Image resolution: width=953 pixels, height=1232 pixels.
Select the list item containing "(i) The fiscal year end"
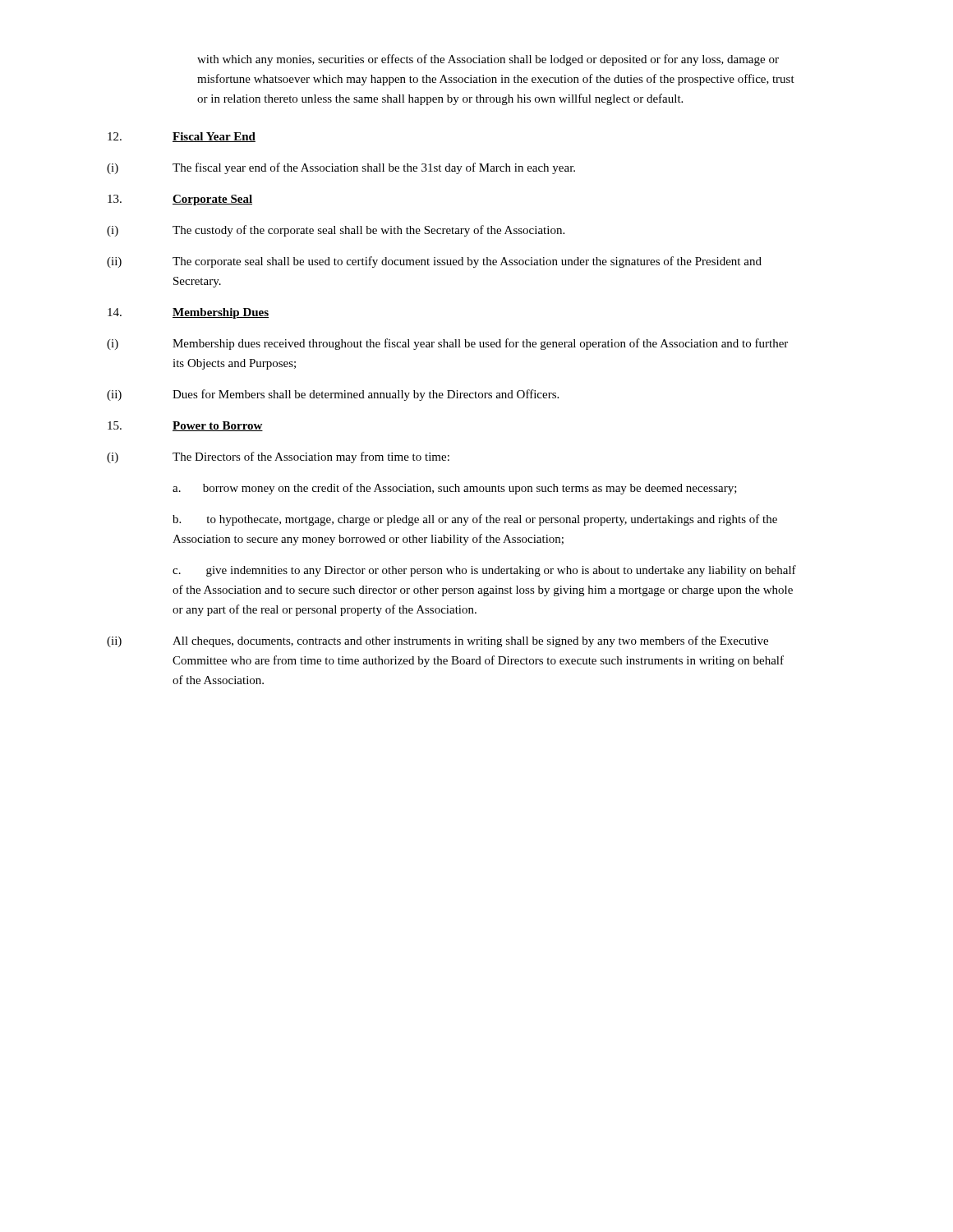(x=452, y=168)
